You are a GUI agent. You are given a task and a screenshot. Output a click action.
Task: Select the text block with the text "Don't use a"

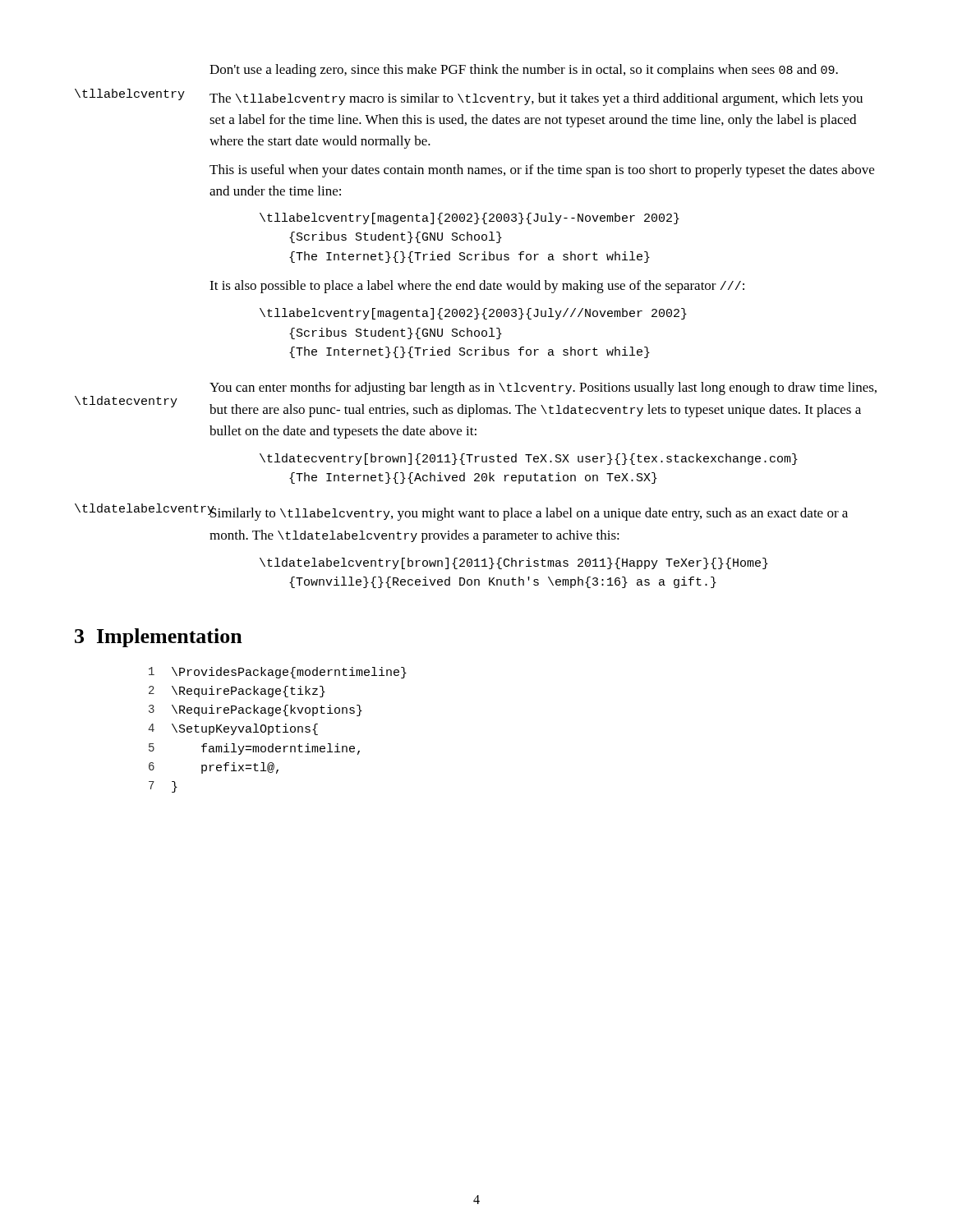pyautogui.click(x=524, y=70)
